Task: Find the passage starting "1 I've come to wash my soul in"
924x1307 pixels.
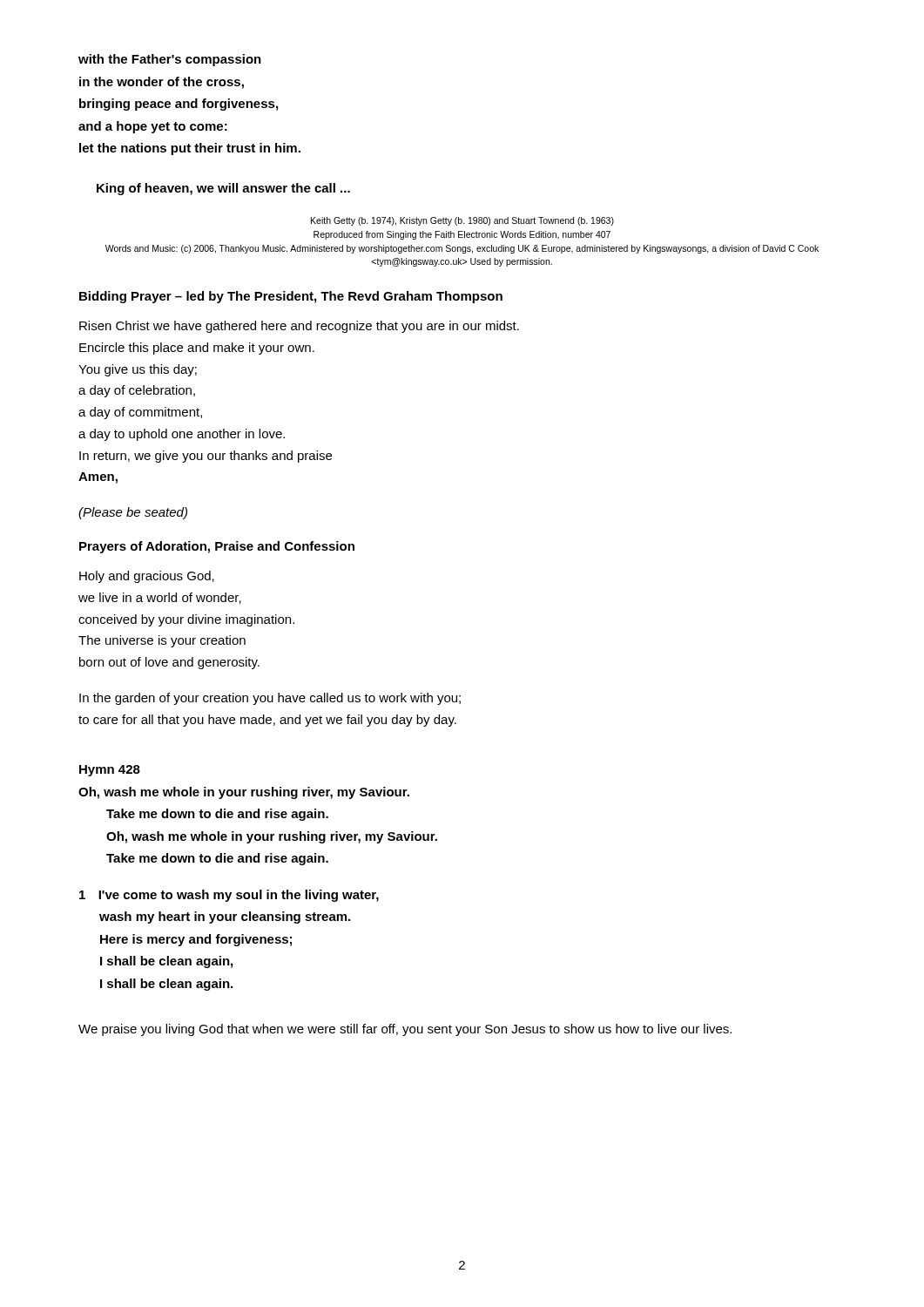Action: (x=229, y=939)
